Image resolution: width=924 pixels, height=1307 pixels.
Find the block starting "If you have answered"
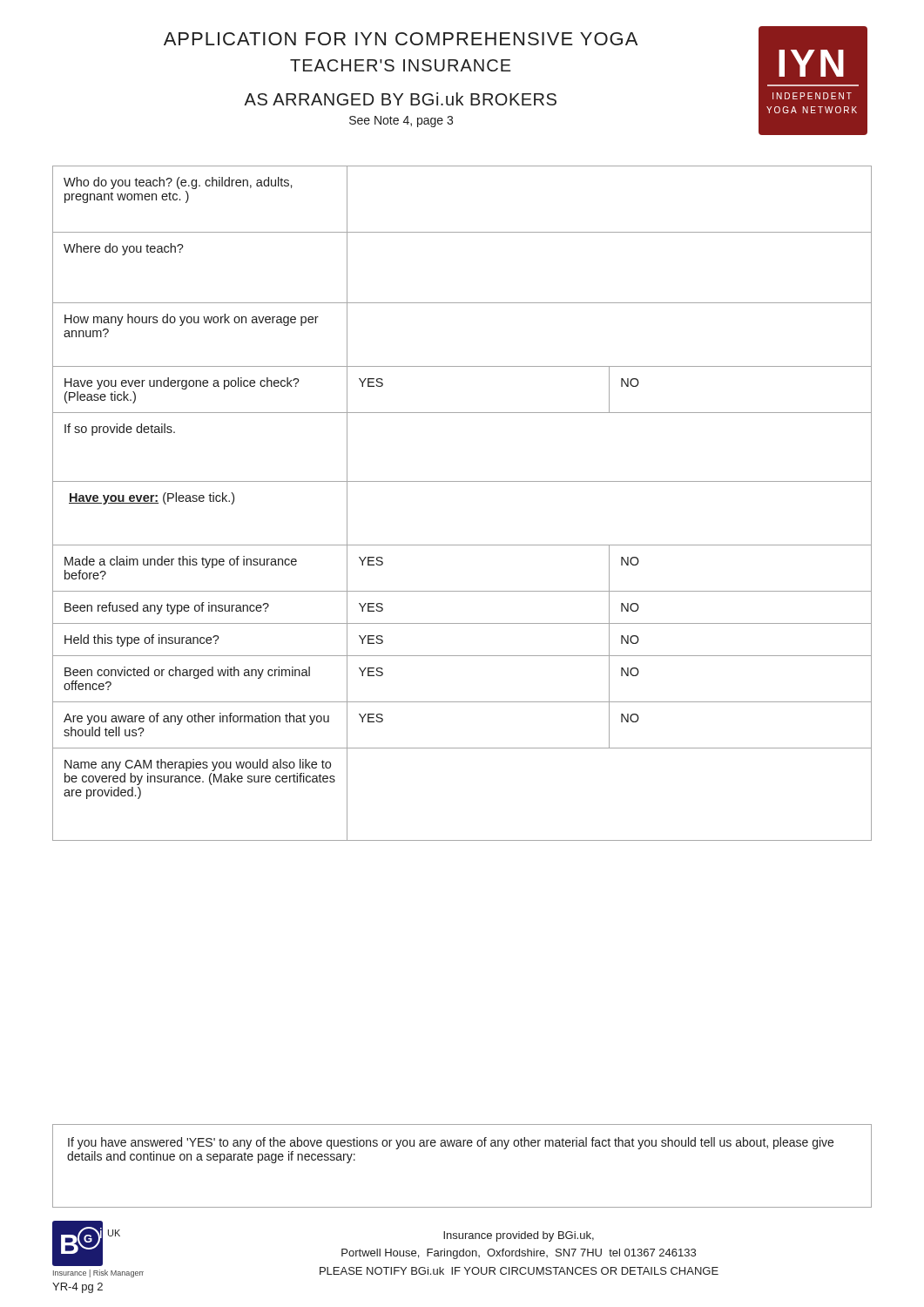451,1149
